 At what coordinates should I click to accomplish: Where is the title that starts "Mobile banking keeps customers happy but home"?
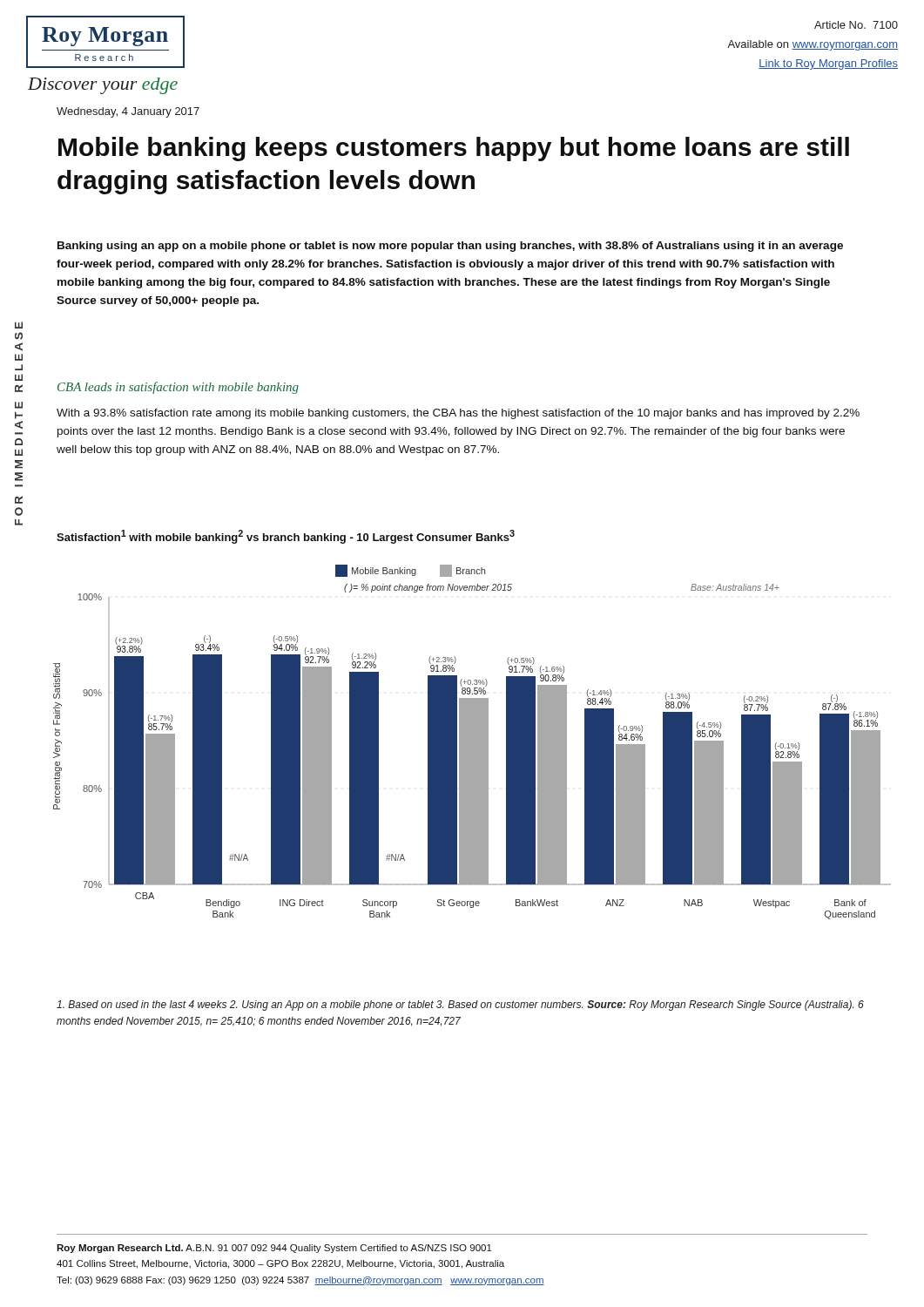pyautogui.click(x=454, y=163)
